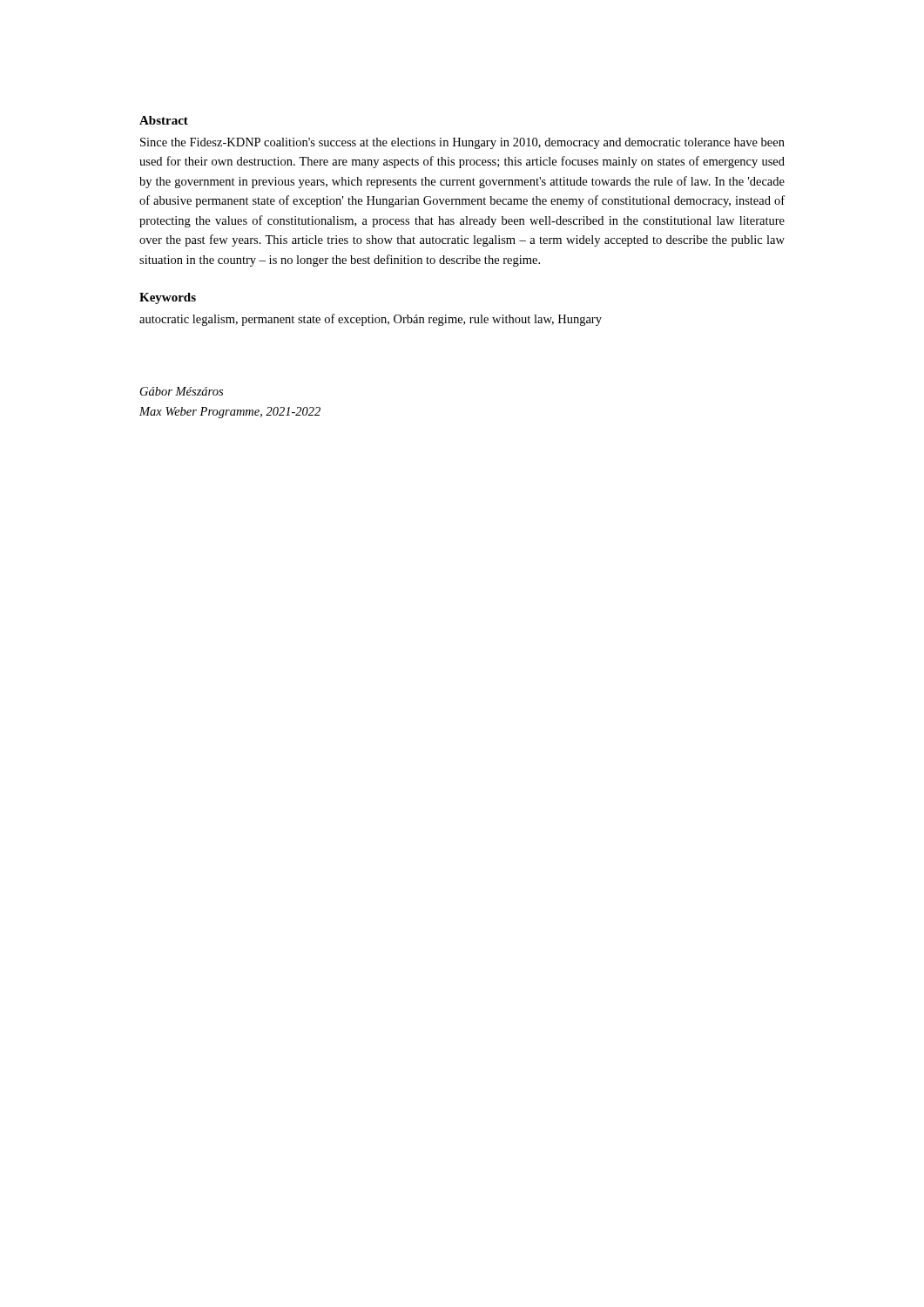The width and height of the screenshot is (924, 1307).
Task: Locate the text block containing "autocratic legalism, permanent state of"
Action: (371, 319)
